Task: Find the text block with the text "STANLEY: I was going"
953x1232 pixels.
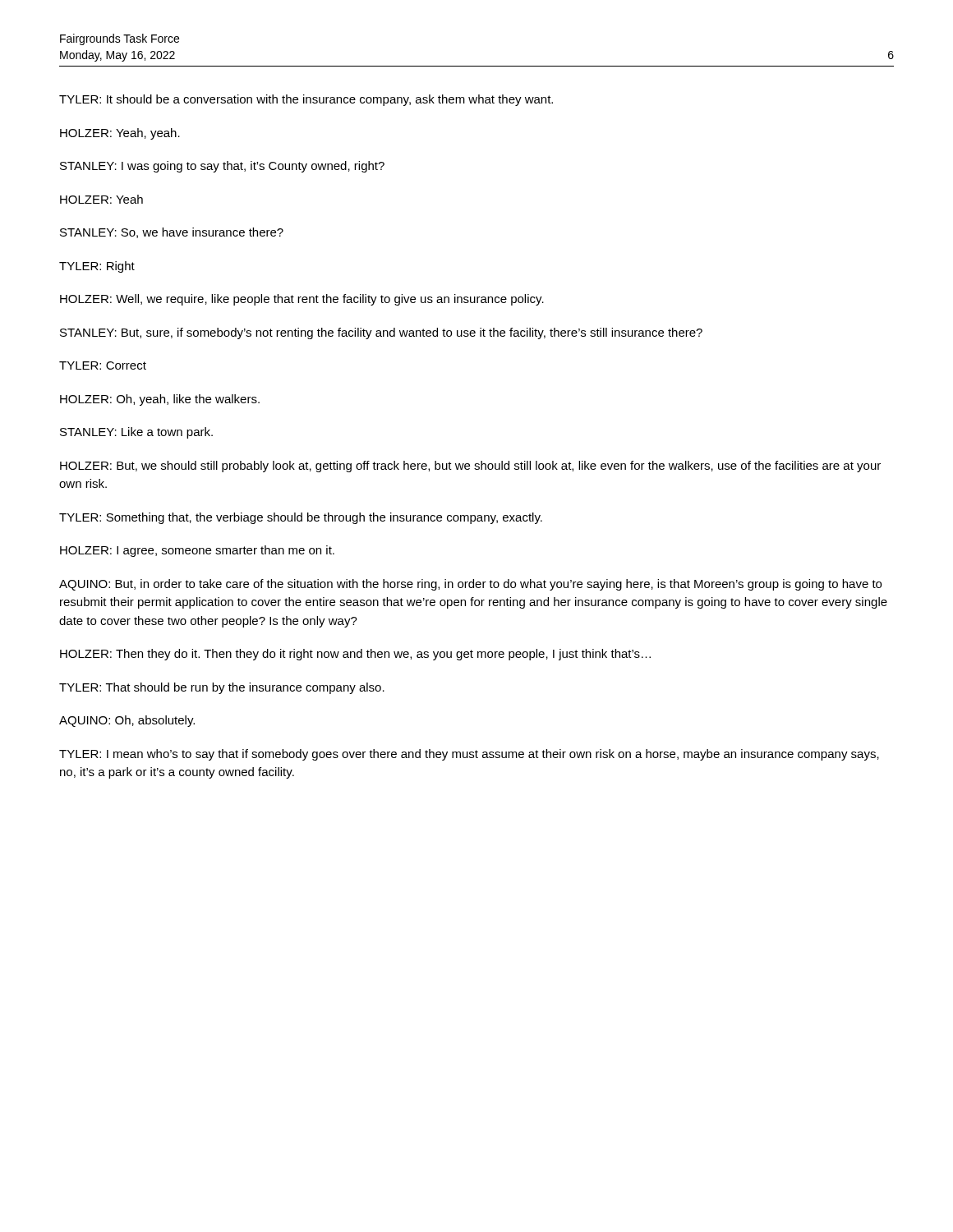Action: point(222,166)
